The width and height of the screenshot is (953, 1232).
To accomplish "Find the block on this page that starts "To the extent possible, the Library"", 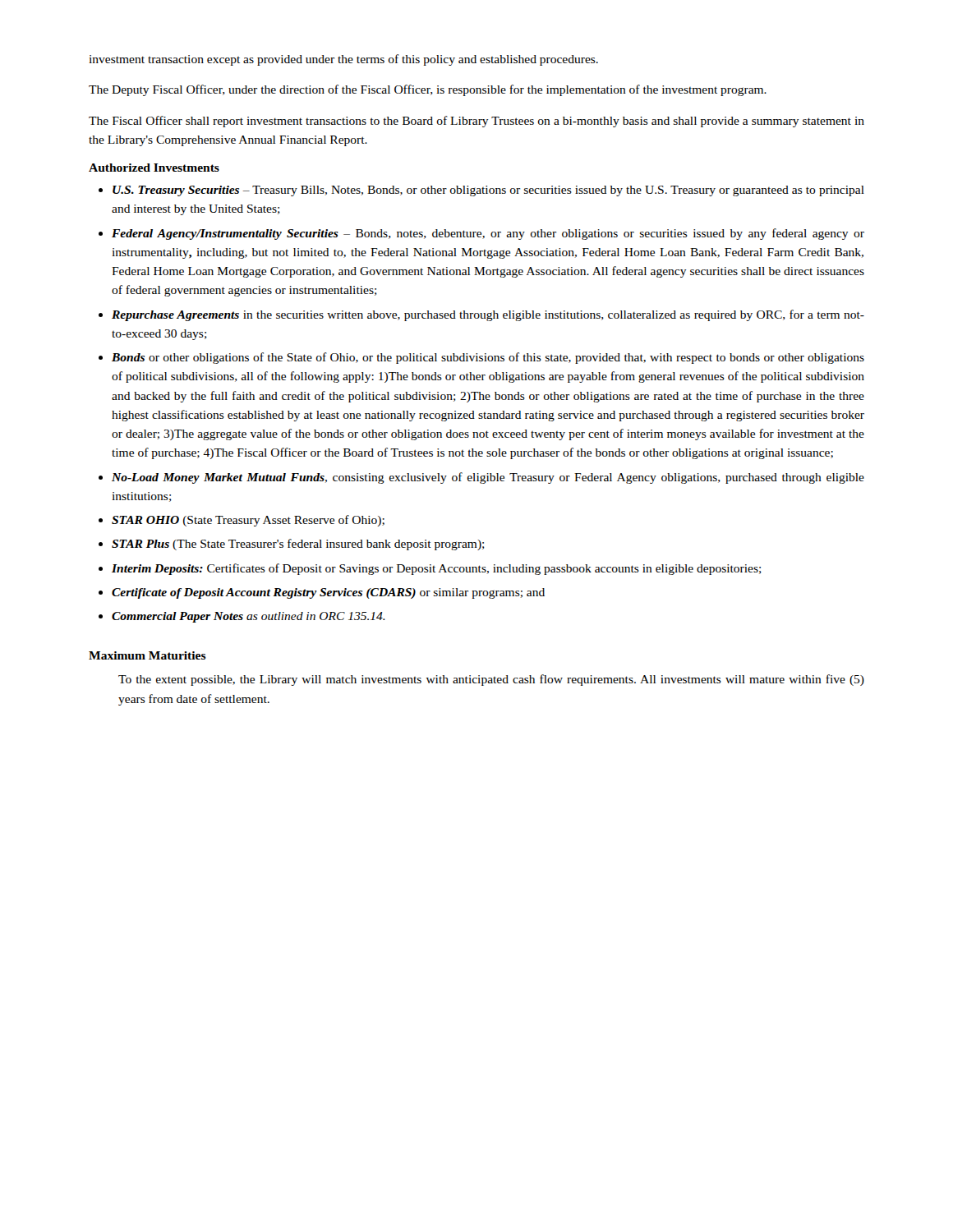I will tap(491, 689).
